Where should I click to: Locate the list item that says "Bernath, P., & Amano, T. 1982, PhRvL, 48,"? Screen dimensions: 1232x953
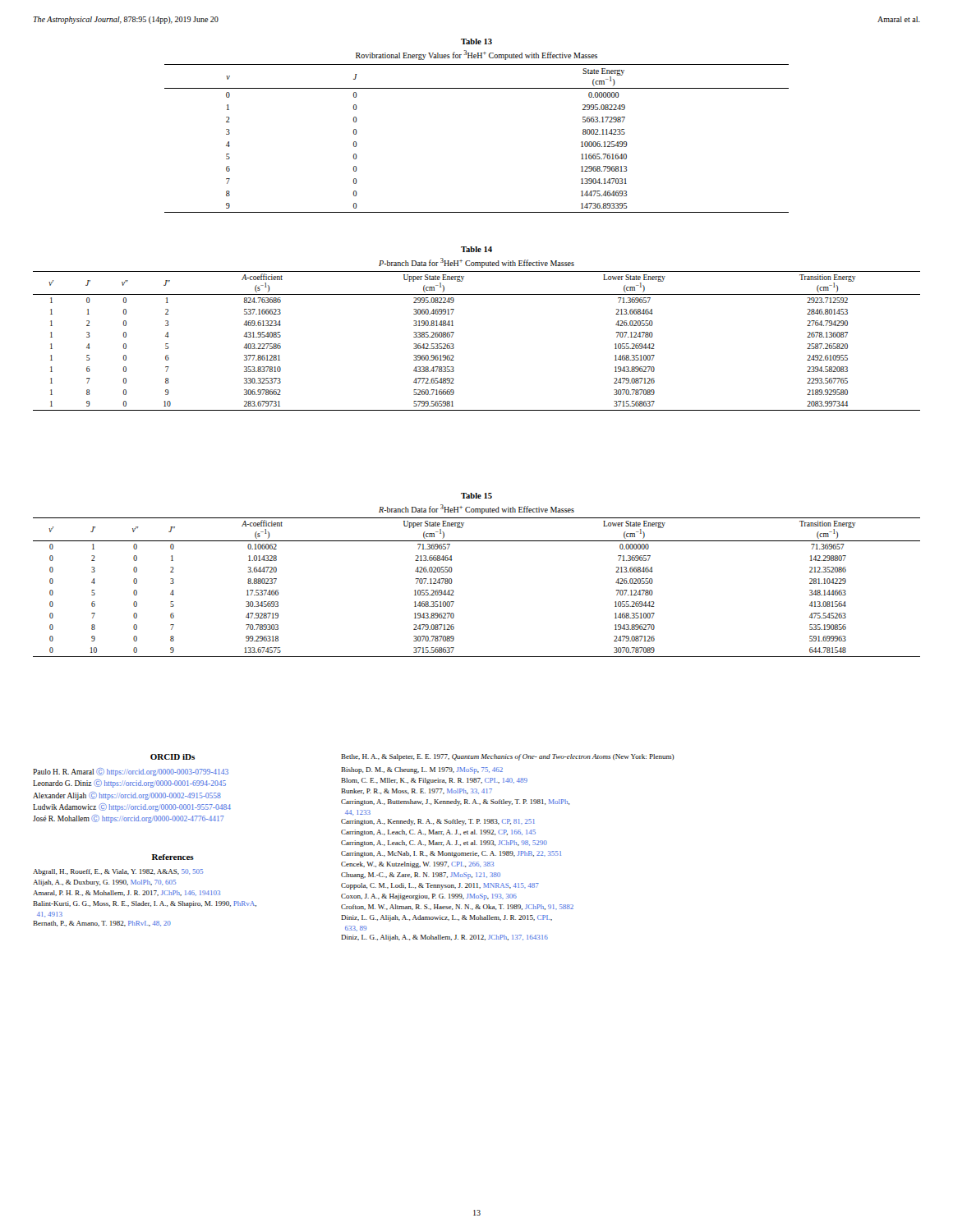coord(102,923)
